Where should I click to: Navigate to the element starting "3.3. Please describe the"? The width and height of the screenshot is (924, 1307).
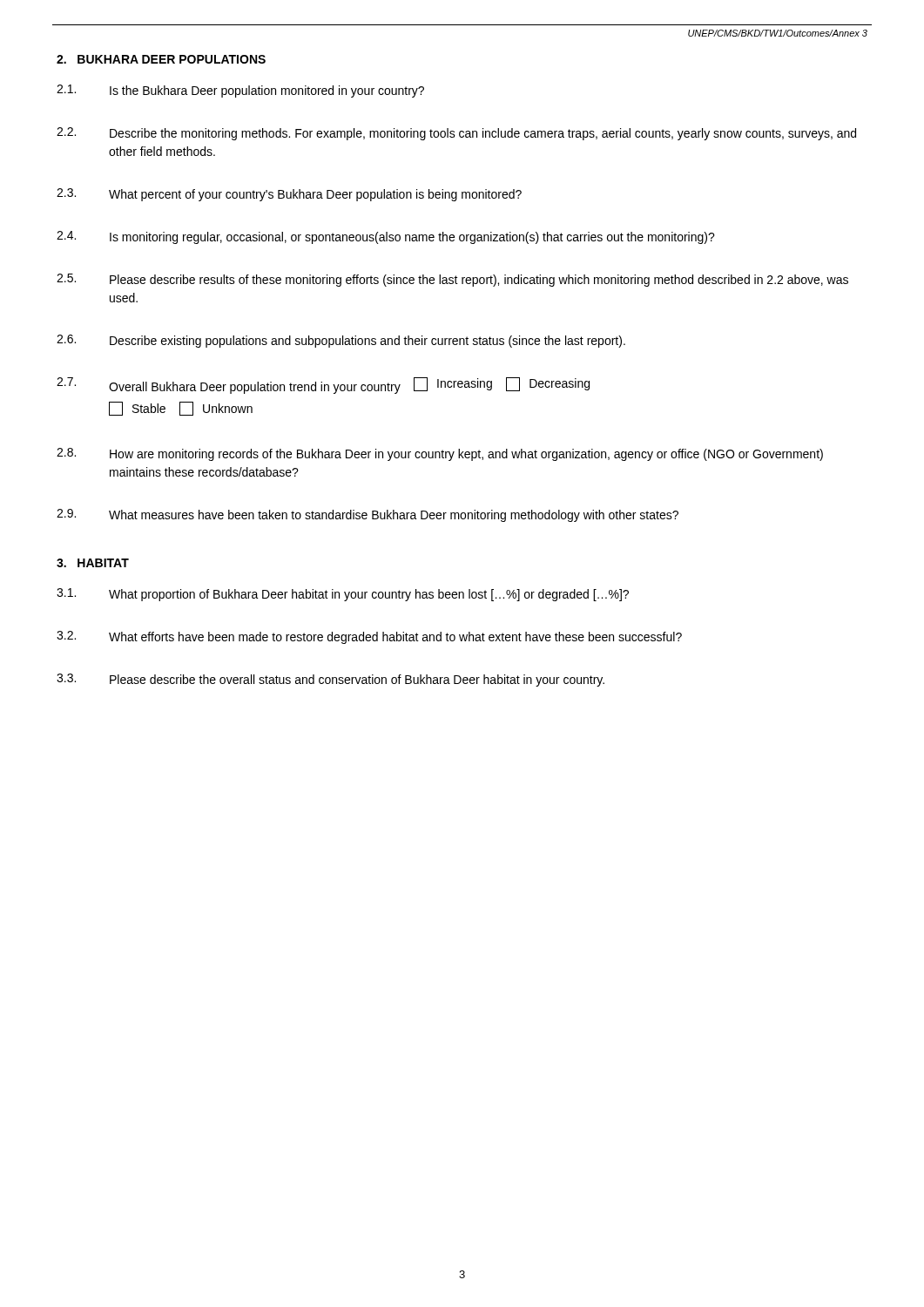(462, 680)
